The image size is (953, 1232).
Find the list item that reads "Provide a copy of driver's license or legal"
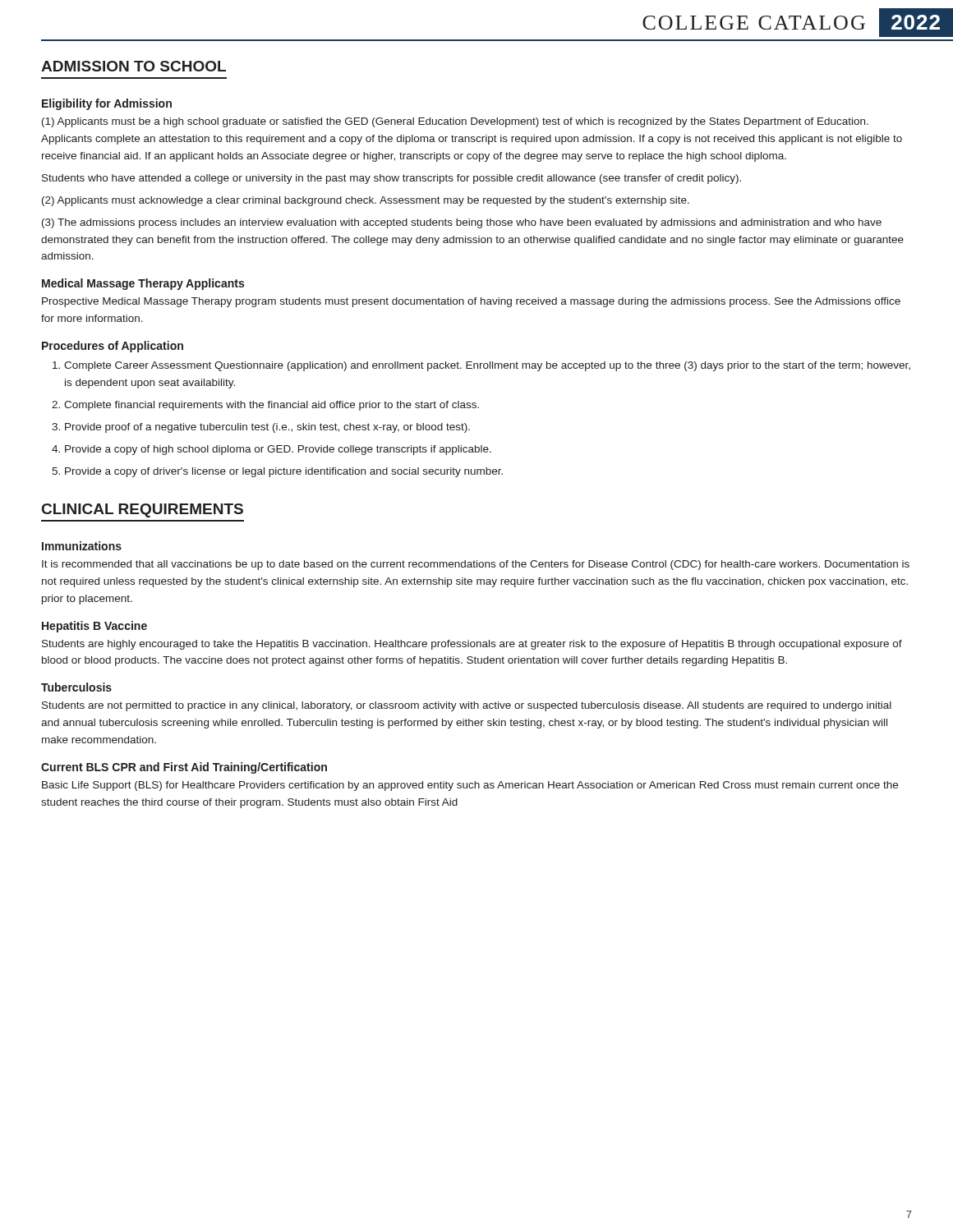point(284,471)
